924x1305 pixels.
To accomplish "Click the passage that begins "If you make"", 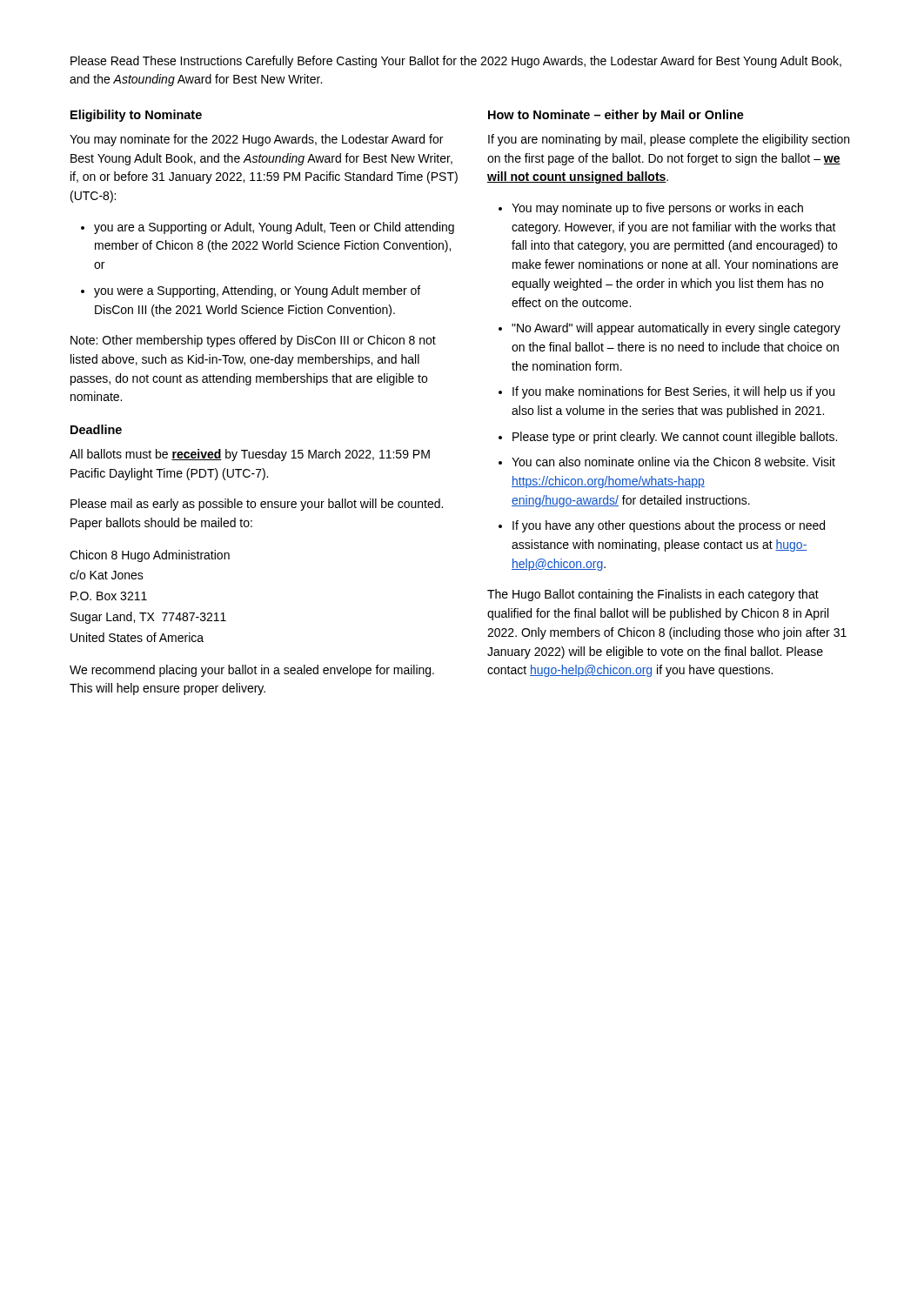I will (x=673, y=401).
